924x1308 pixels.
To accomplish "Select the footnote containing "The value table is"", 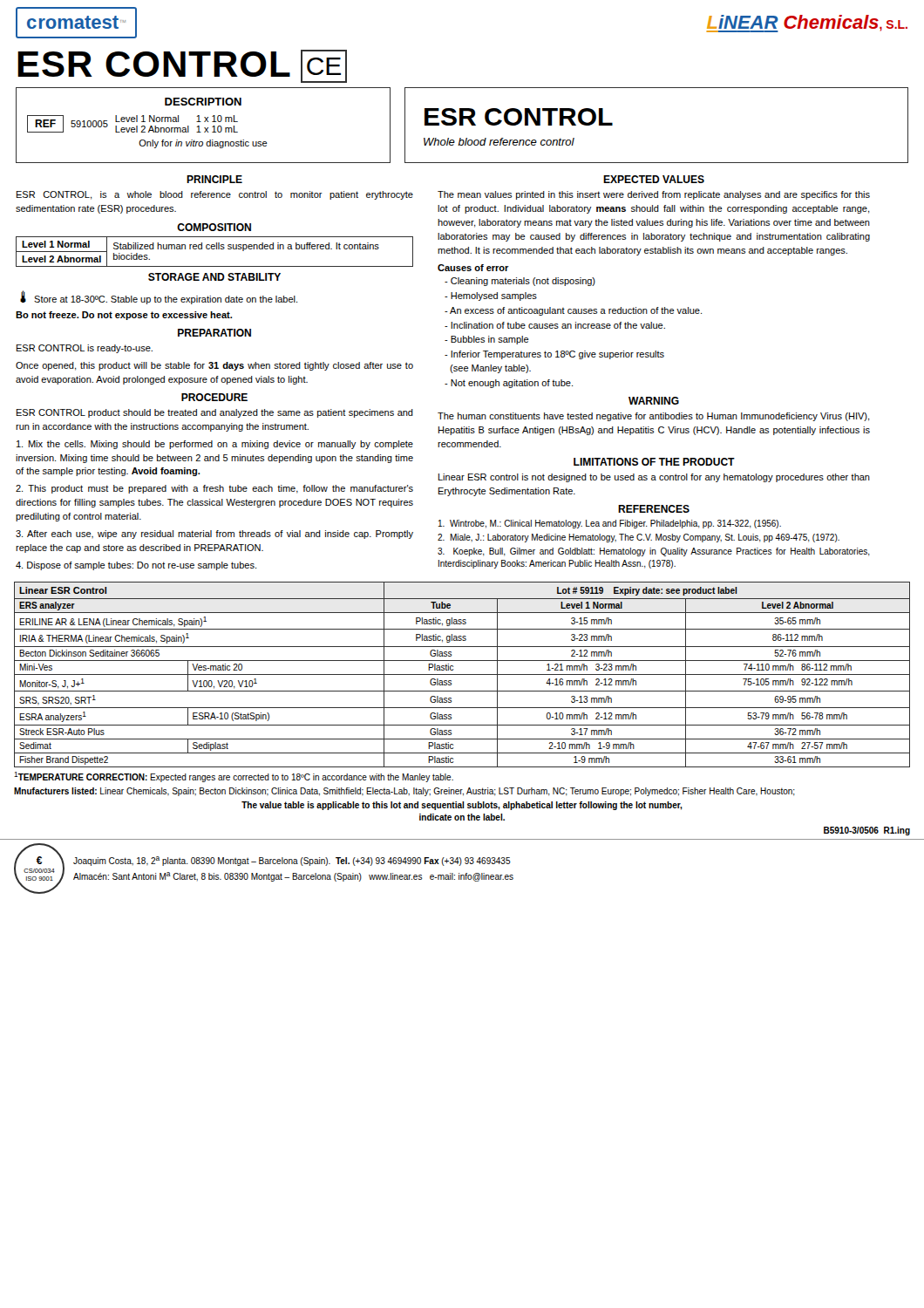I will (462, 811).
